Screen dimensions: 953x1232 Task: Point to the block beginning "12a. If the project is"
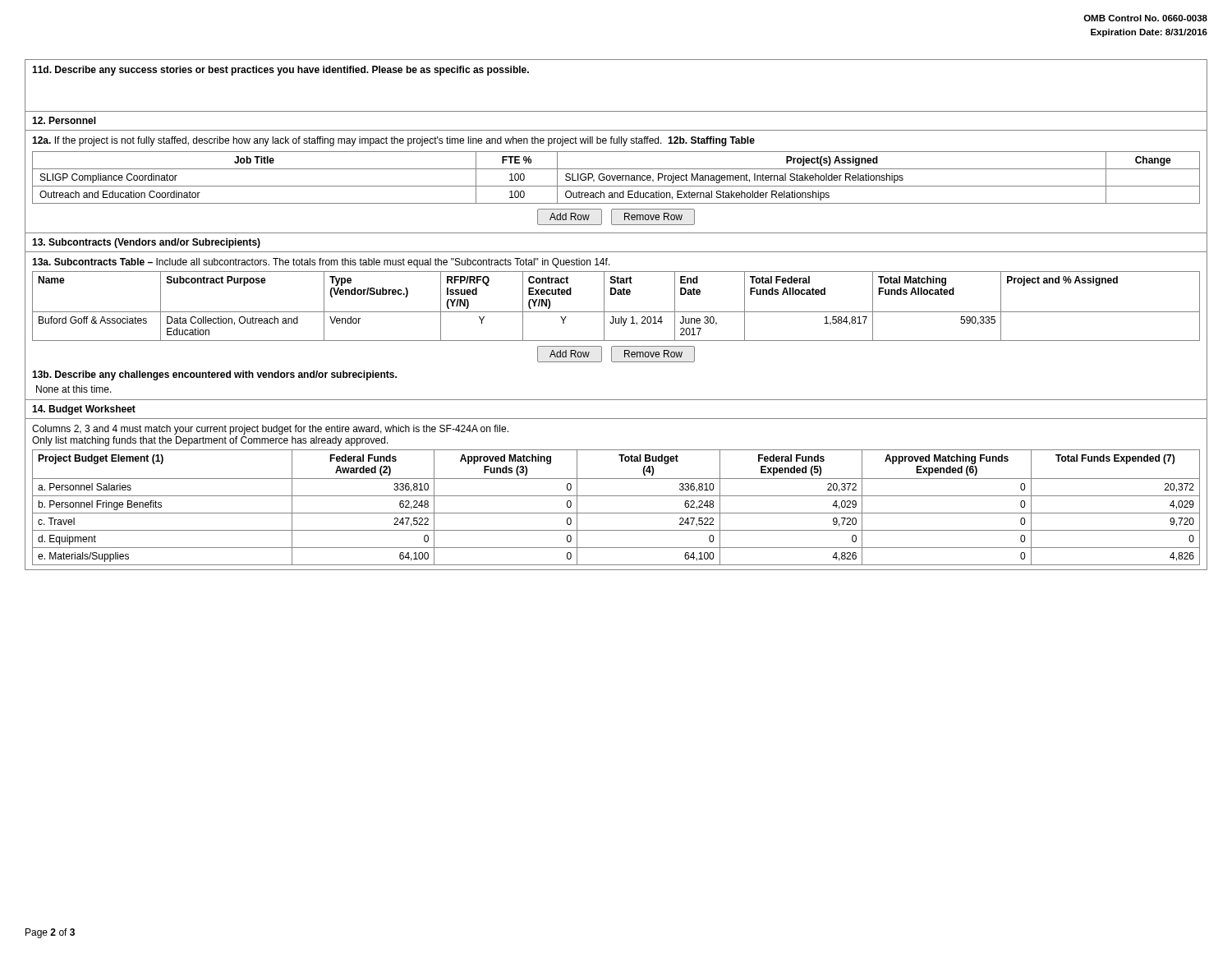pos(393,140)
